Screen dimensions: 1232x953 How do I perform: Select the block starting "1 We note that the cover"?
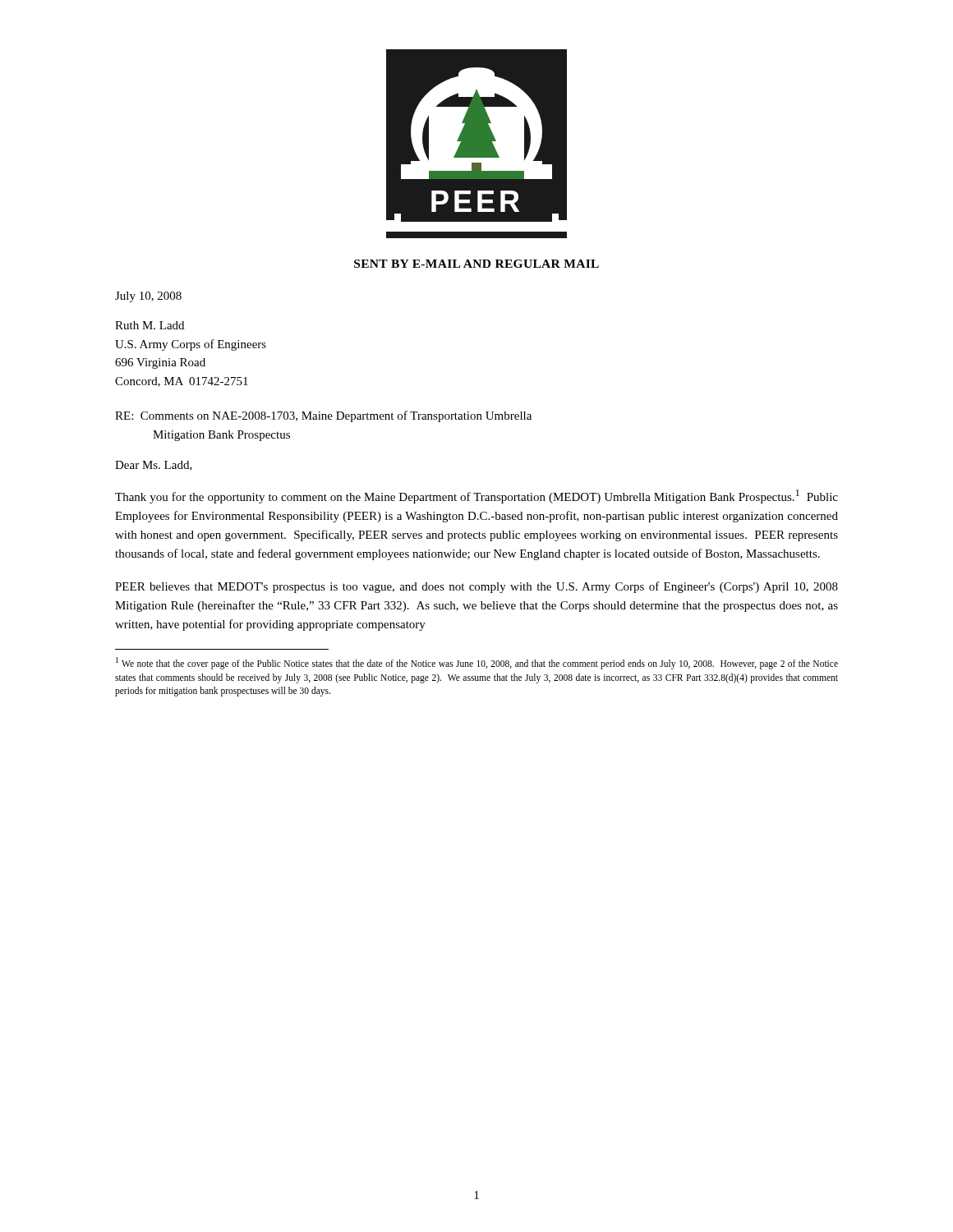coord(476,676)
